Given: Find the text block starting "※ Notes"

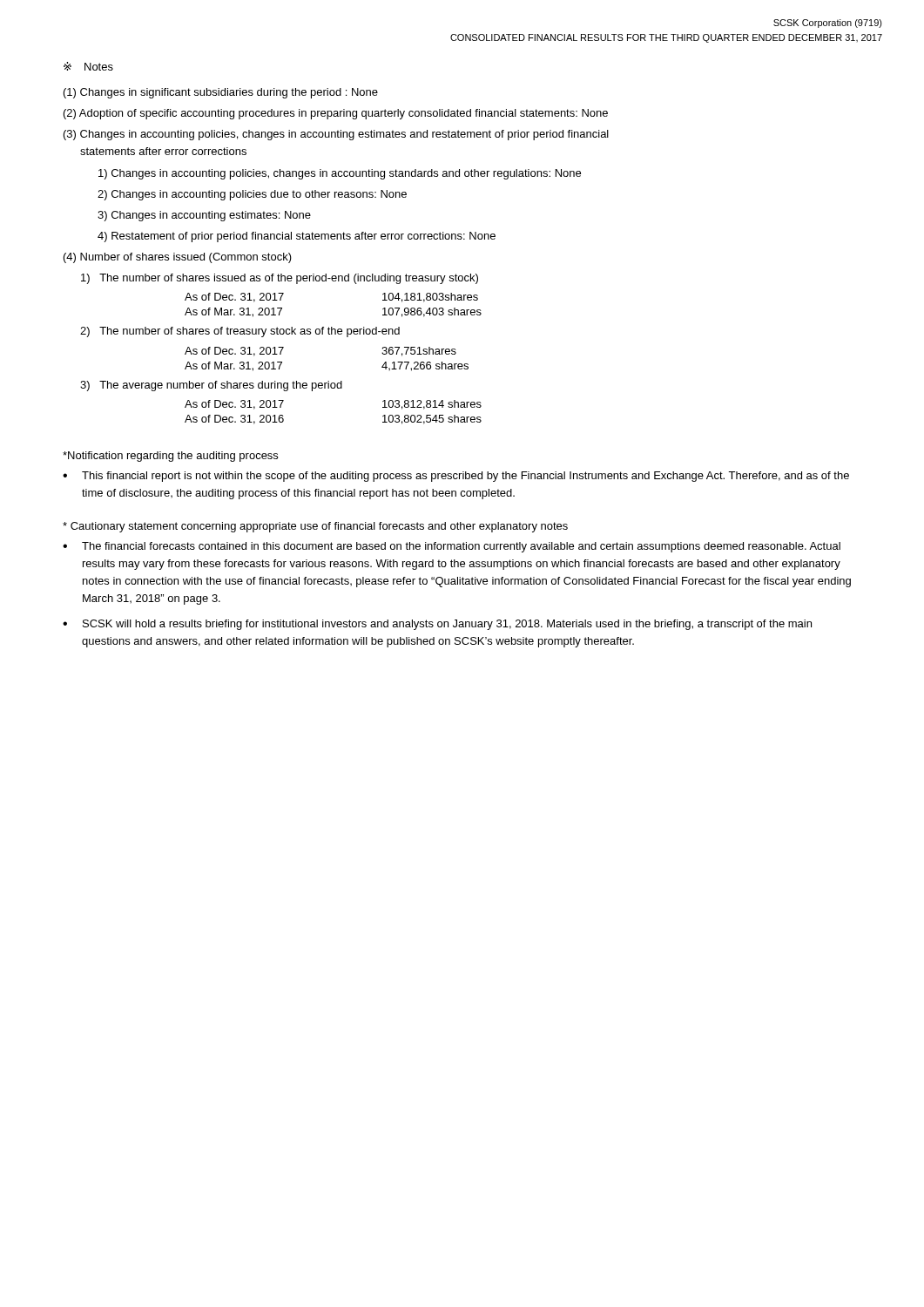Looking at the screenshot, I should coord(88,67).
